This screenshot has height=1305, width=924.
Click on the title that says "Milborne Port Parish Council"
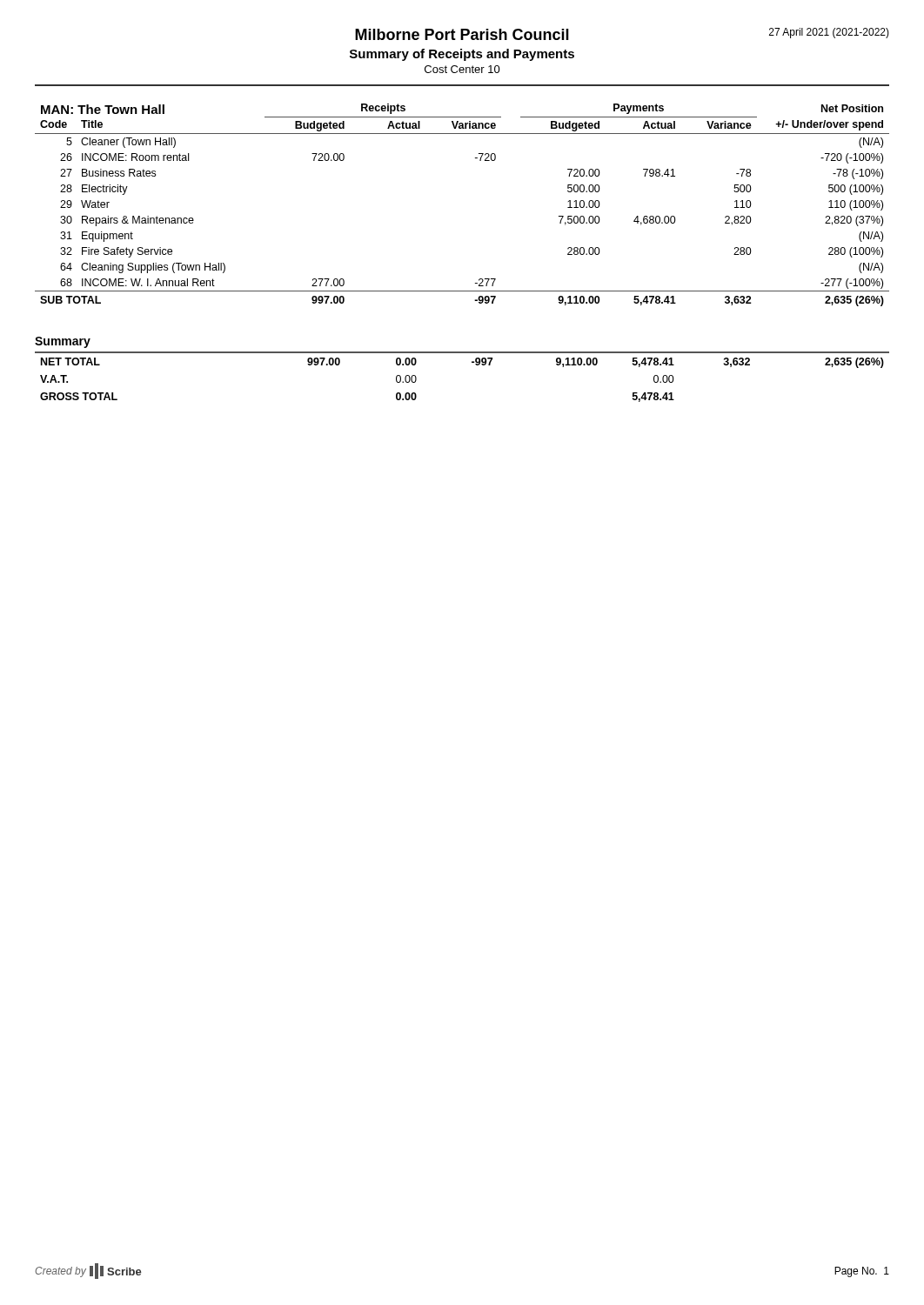462,35
